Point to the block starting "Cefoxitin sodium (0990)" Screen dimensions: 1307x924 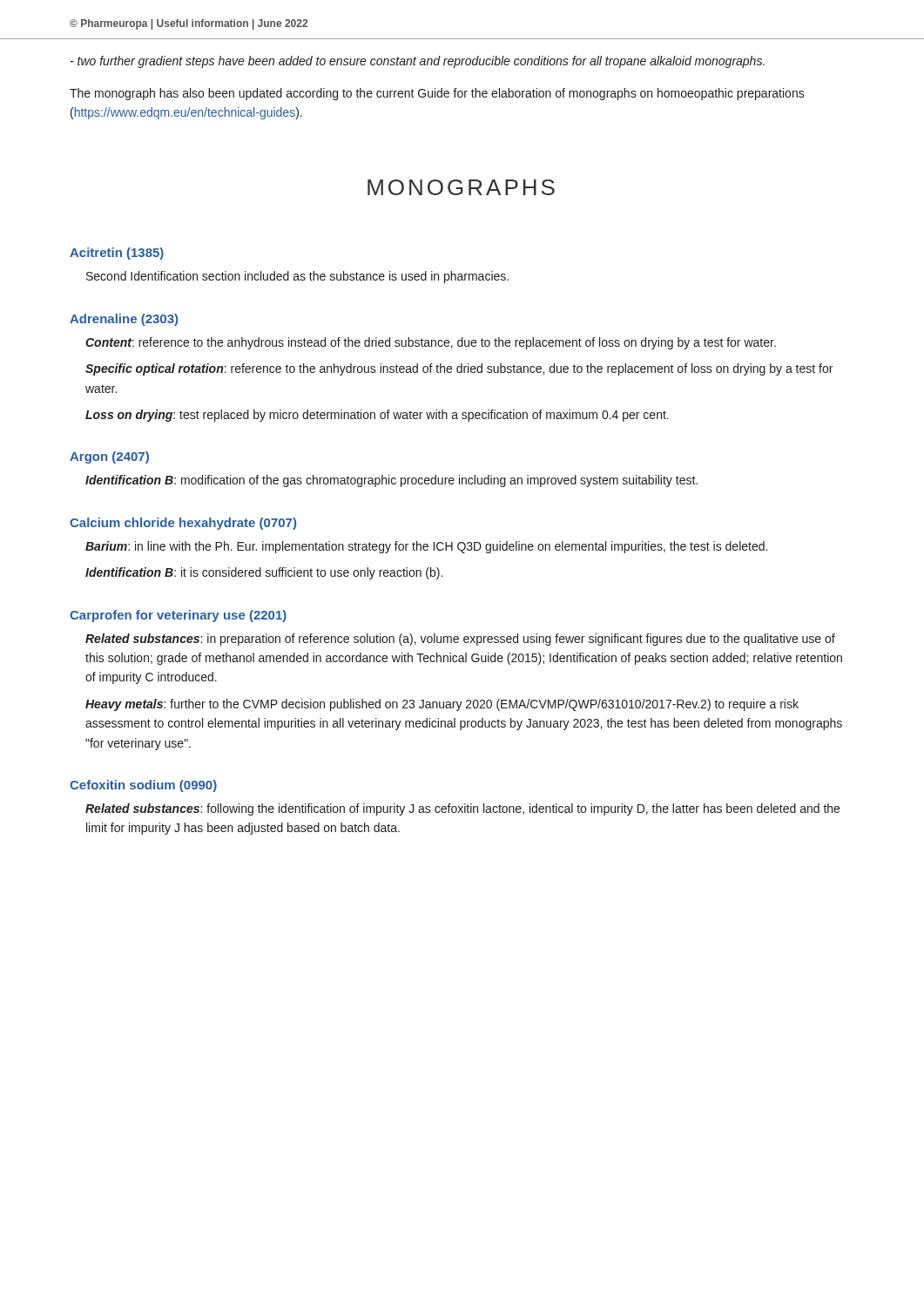[x=143, y=785]
